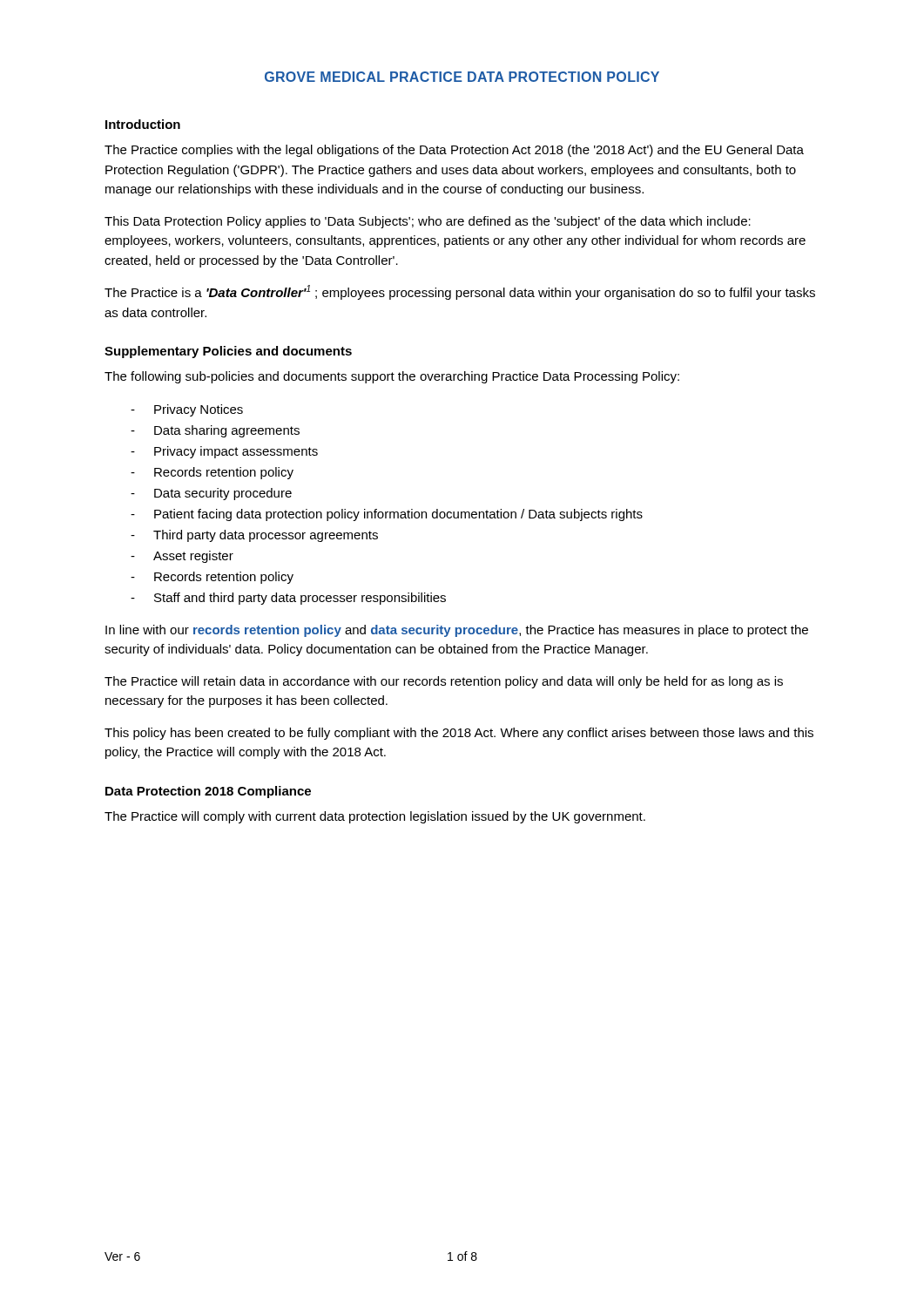
Task: Find "-Third party data processor agreements" on this page
Action: (255, 535)
